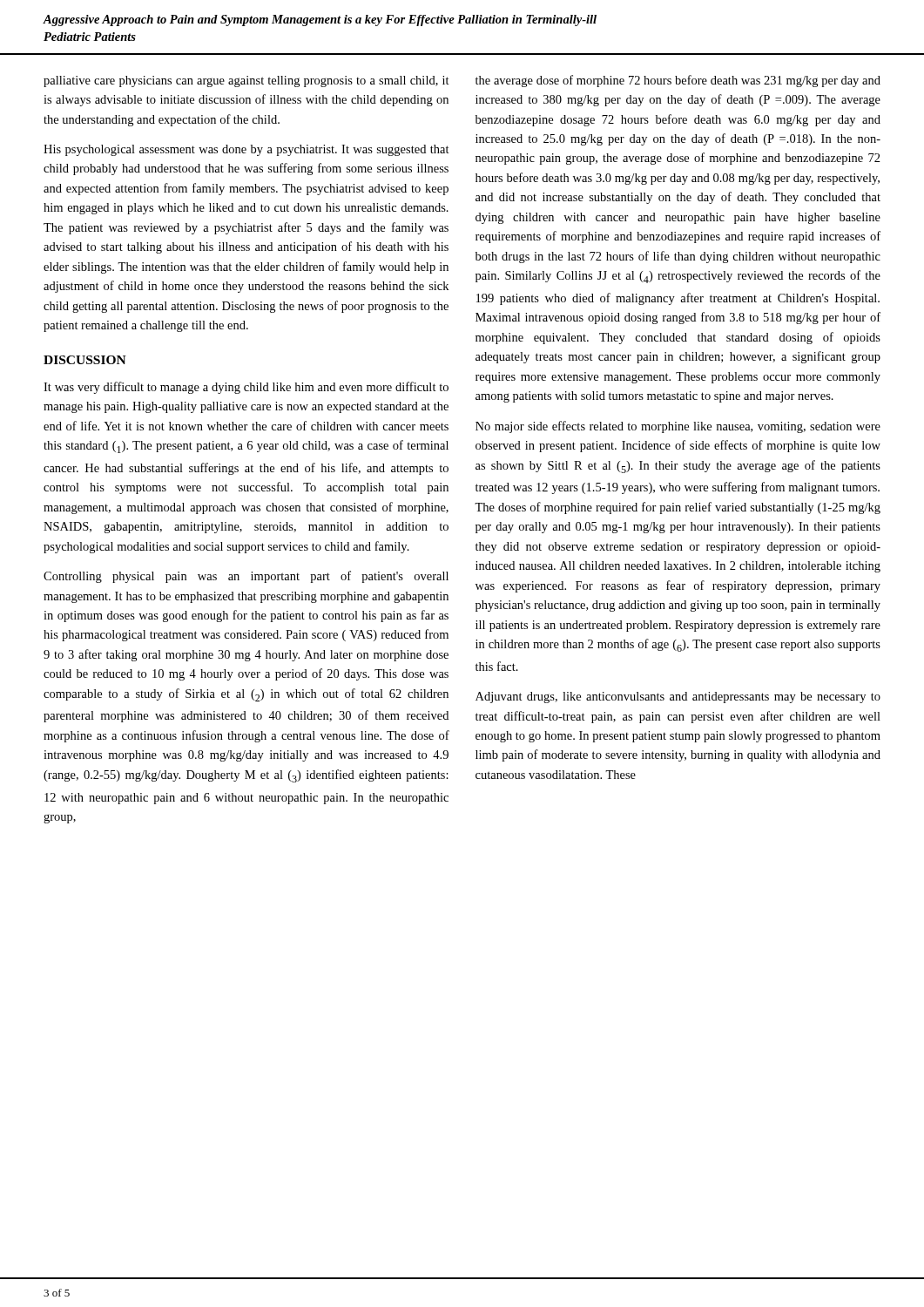This screenshot has width=924, height=1307.
Task: Point to the element starting "It was very difficult"
Action: (x=246, y=467)
